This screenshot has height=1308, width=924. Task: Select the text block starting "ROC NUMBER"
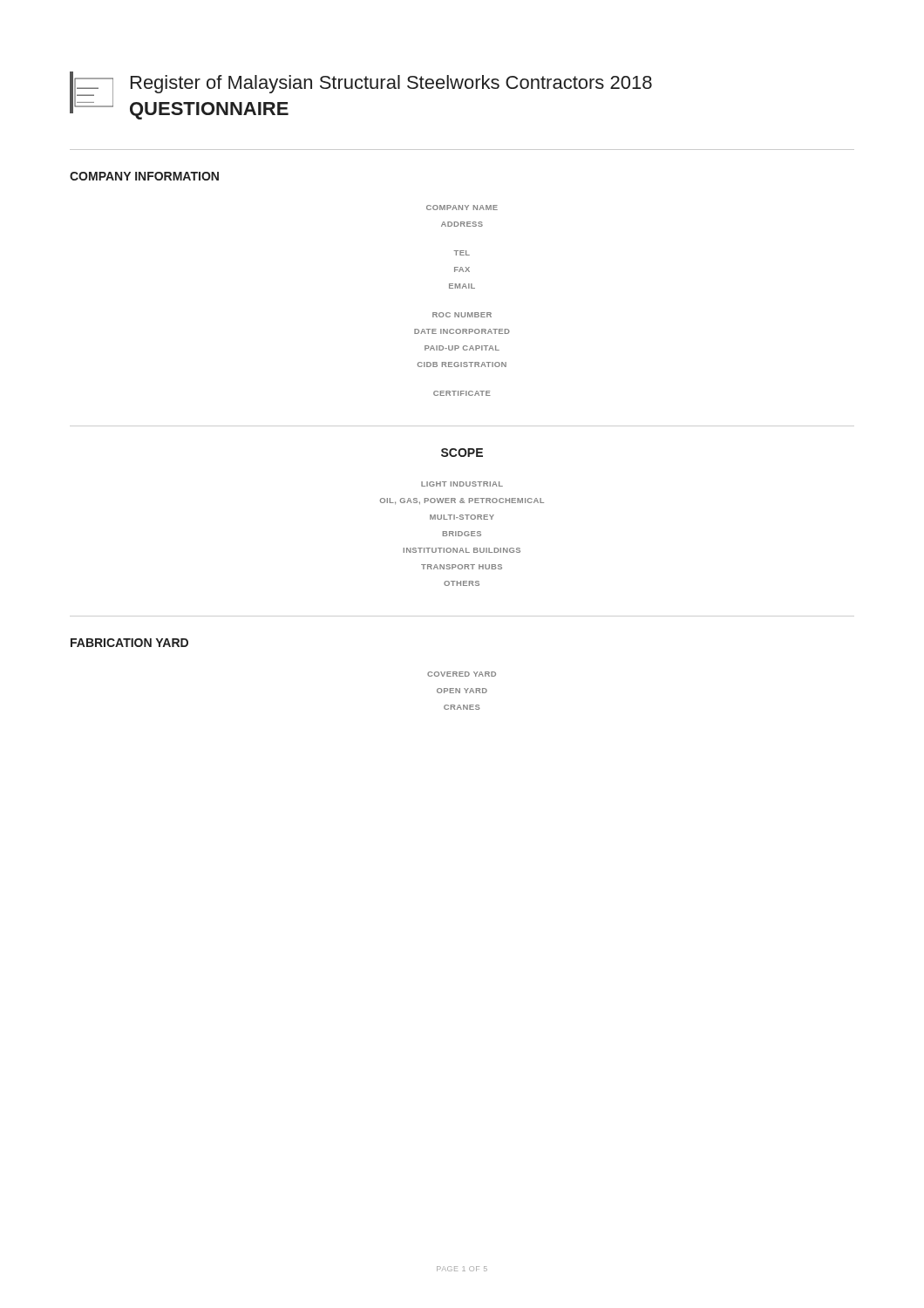click(x=462, y=315)
